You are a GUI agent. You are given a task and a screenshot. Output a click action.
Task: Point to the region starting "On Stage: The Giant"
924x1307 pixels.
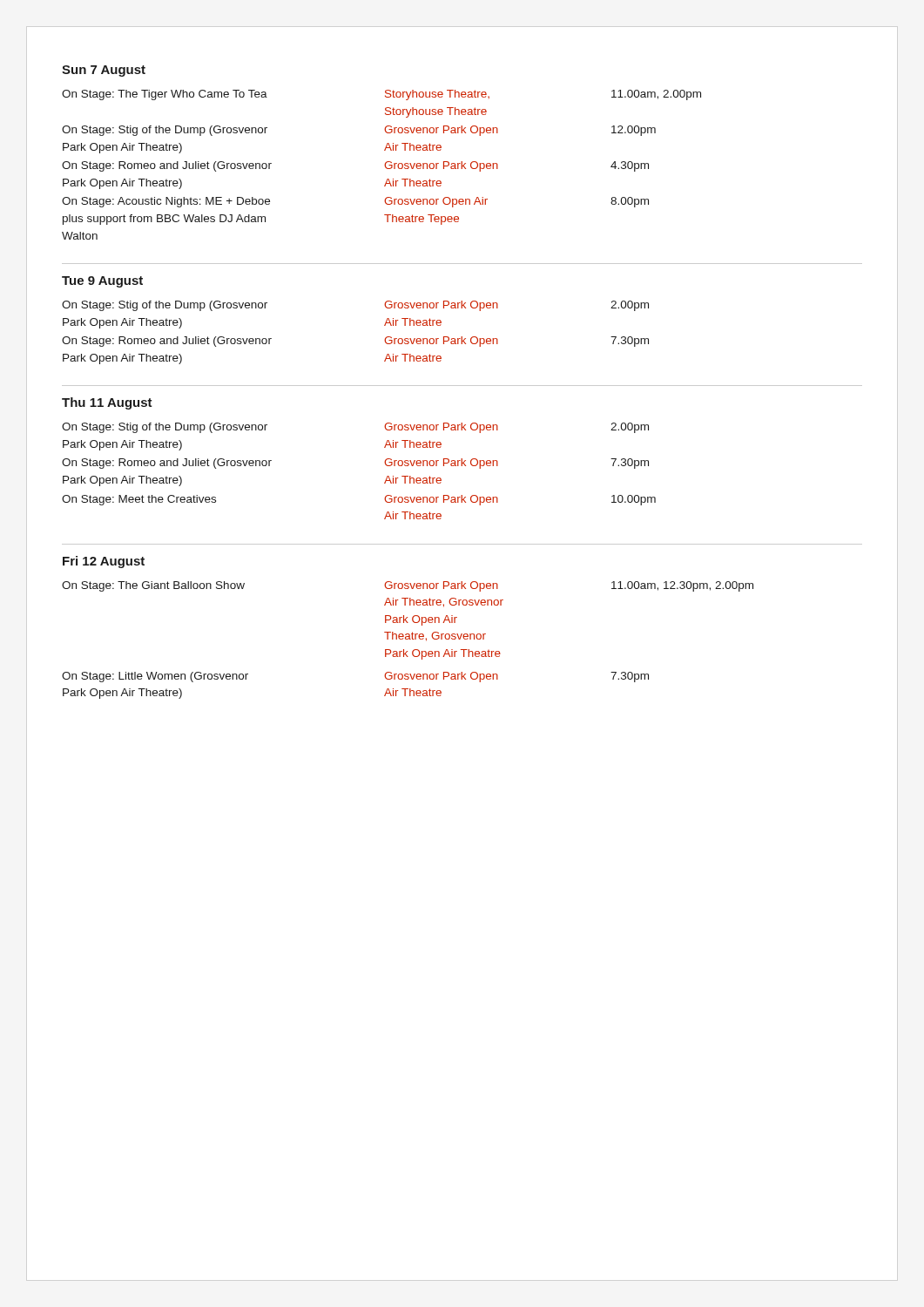pos(462,619)
